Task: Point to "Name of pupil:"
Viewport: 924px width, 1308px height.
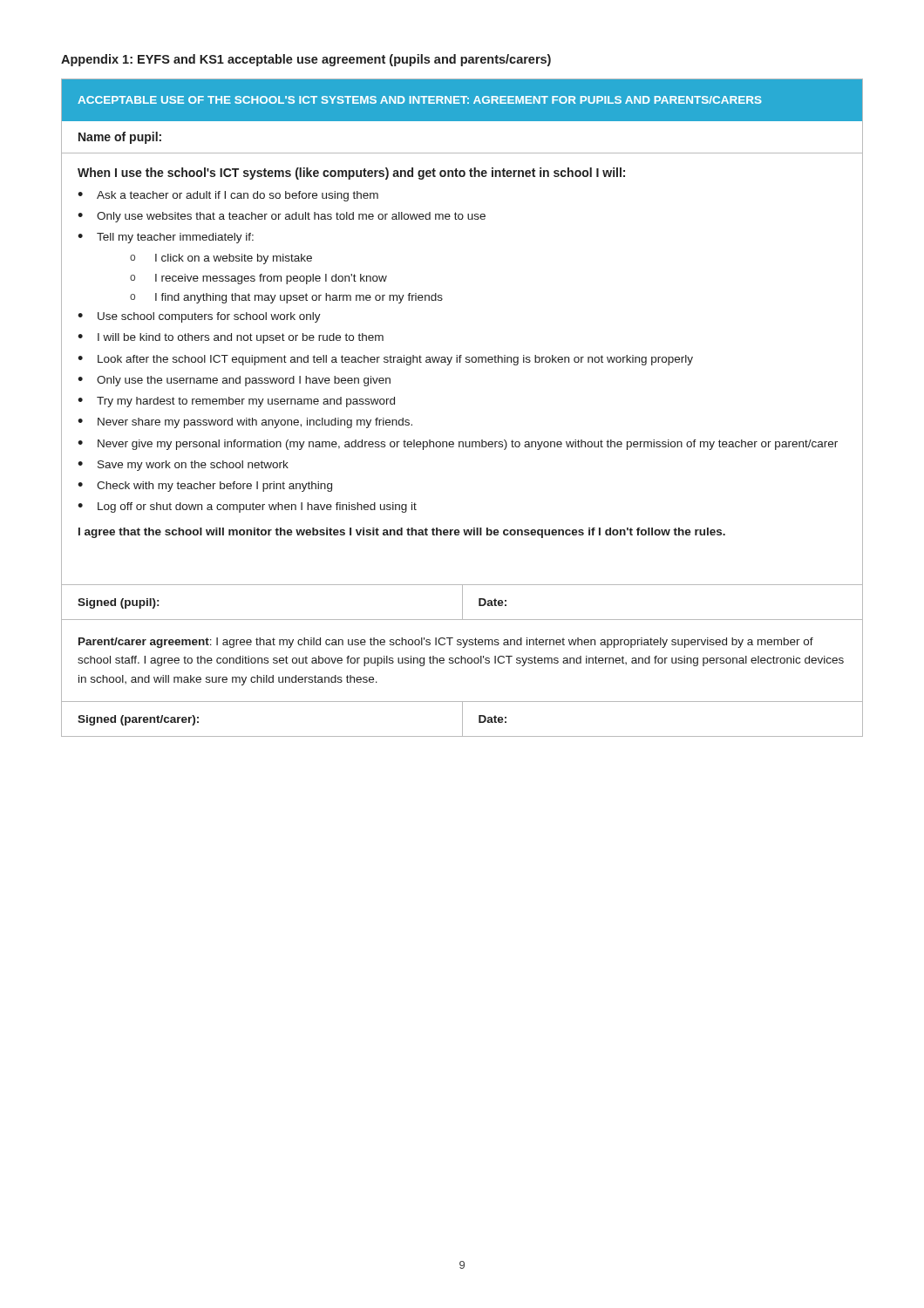Action: point(120,136)
